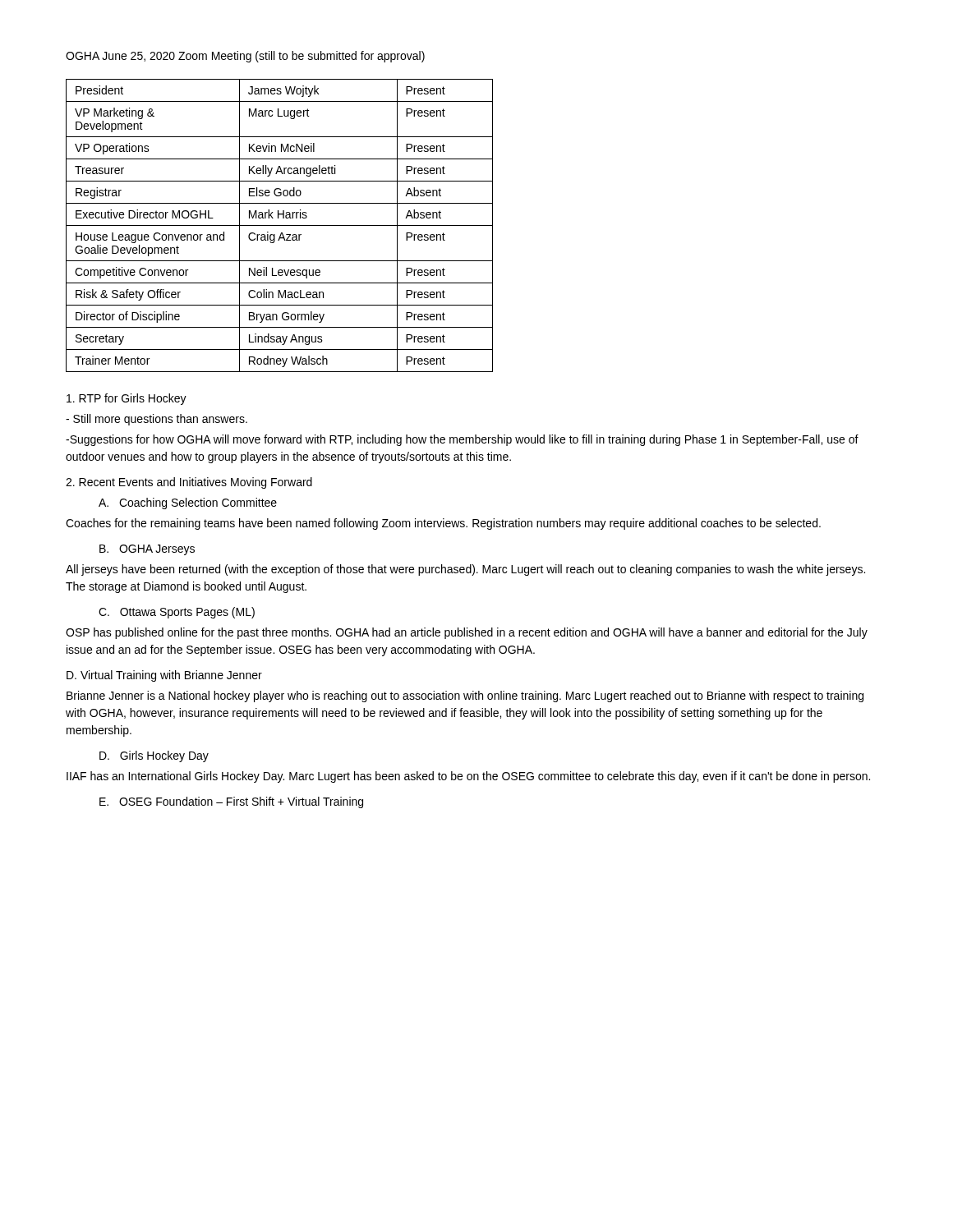This screenshot has width=953, height=1232.
Task: Find the list item that says "2. Recent Events and Initiatives"
Action: click(189, 482)
